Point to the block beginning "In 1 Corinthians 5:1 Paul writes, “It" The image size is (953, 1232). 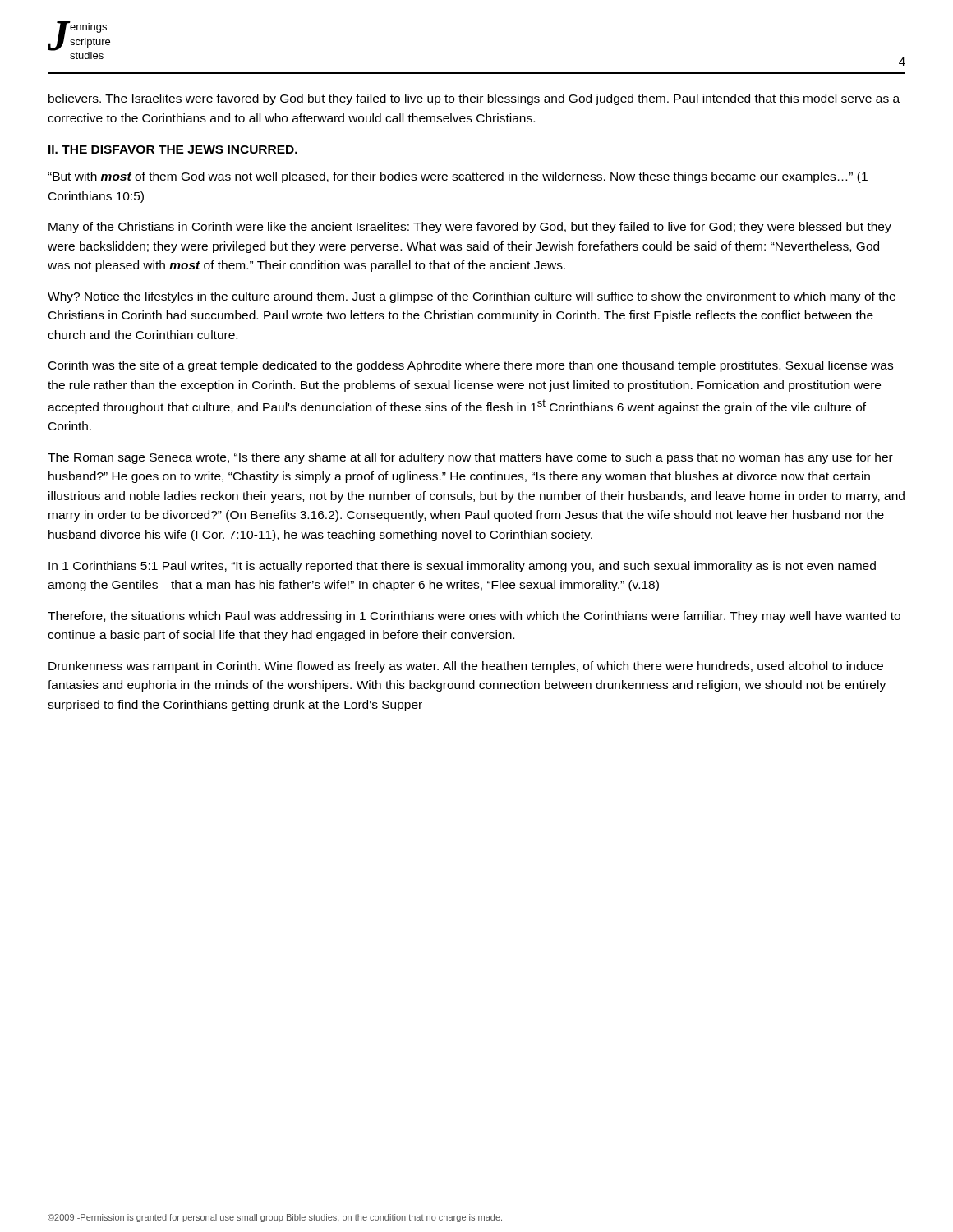pyautogui.click(x=462, y=575)
